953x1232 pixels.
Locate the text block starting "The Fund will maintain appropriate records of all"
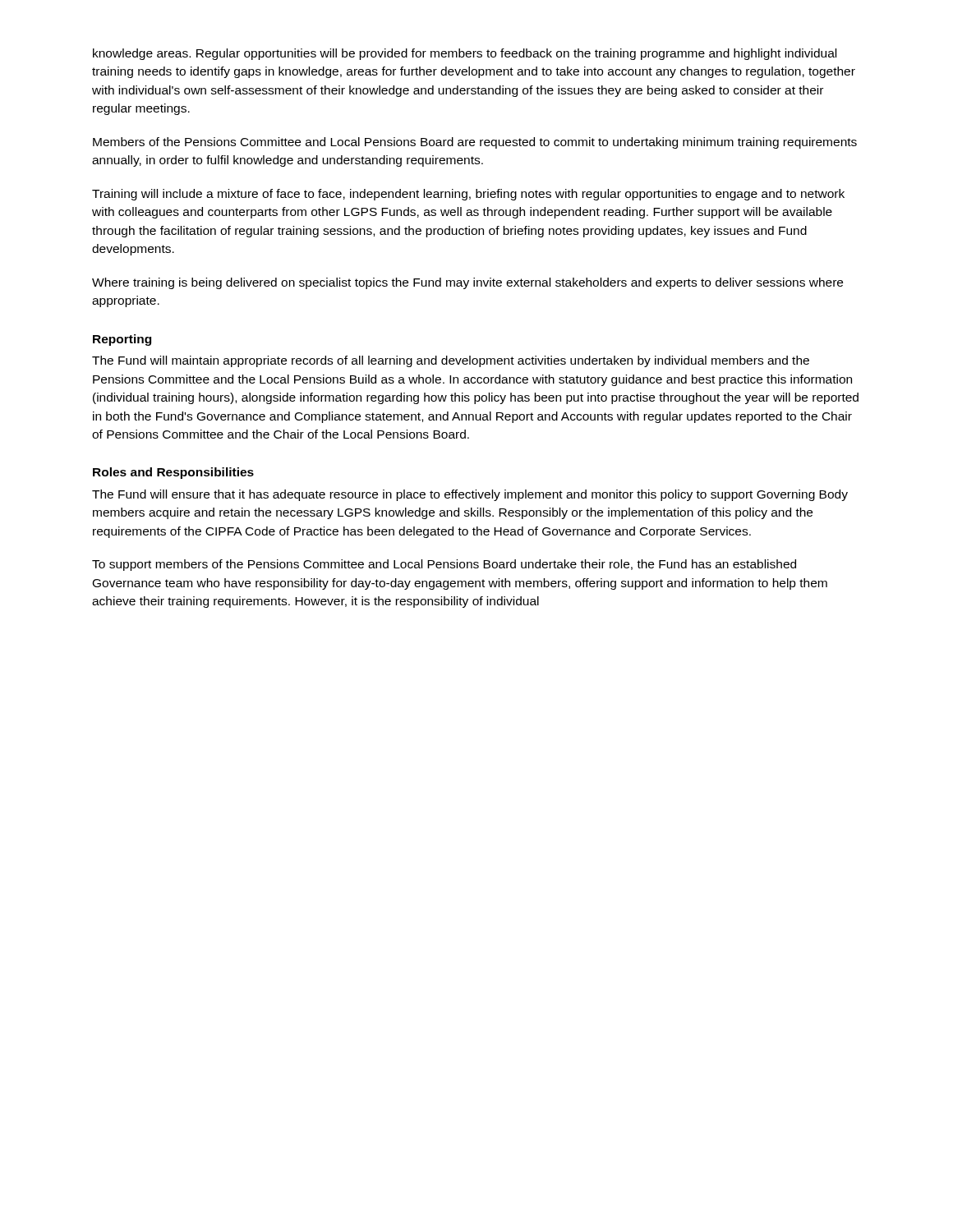tap(476, 397)
